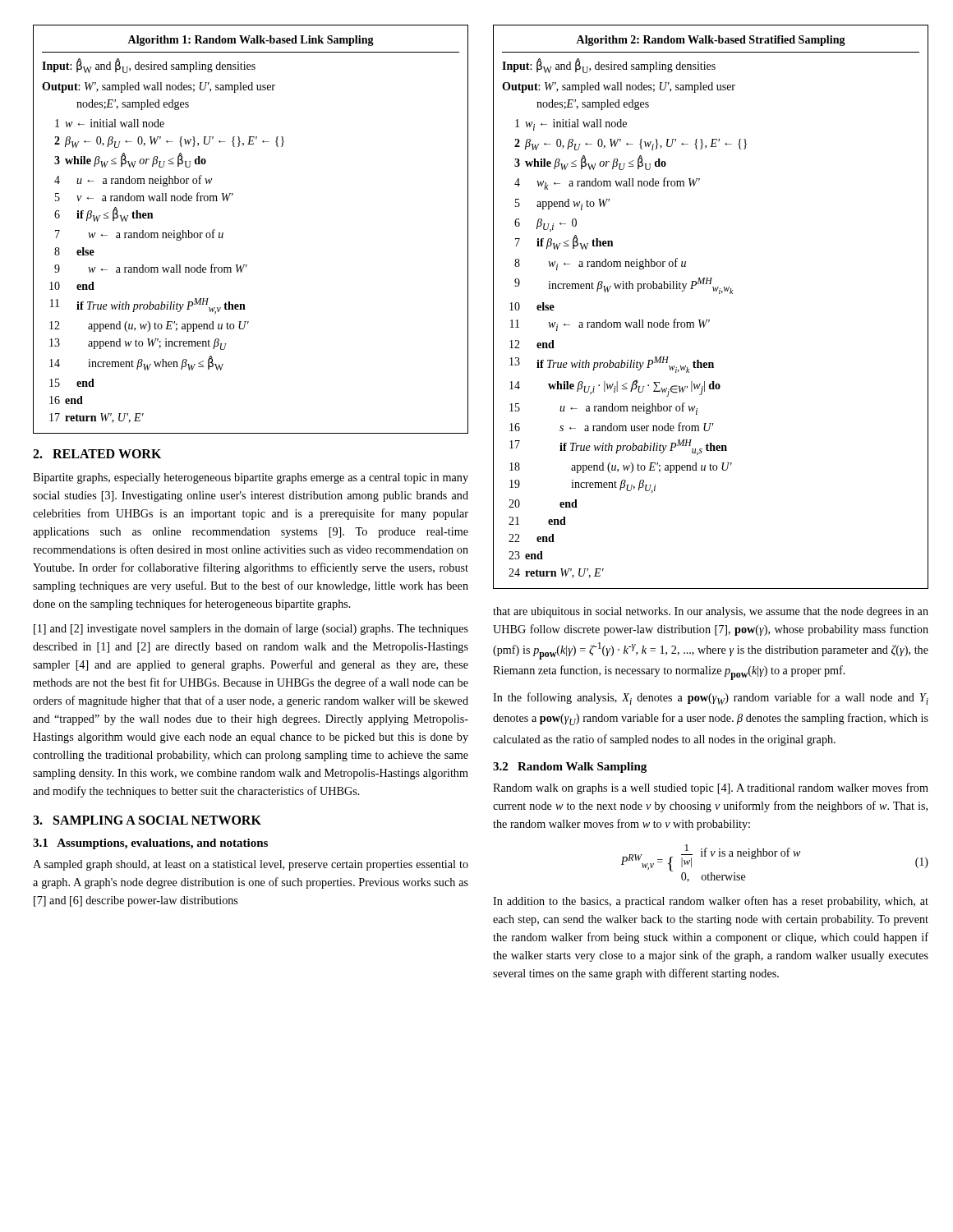Click where it says "3. SAMPLING A SOCIAL NETWORK"

147,820
